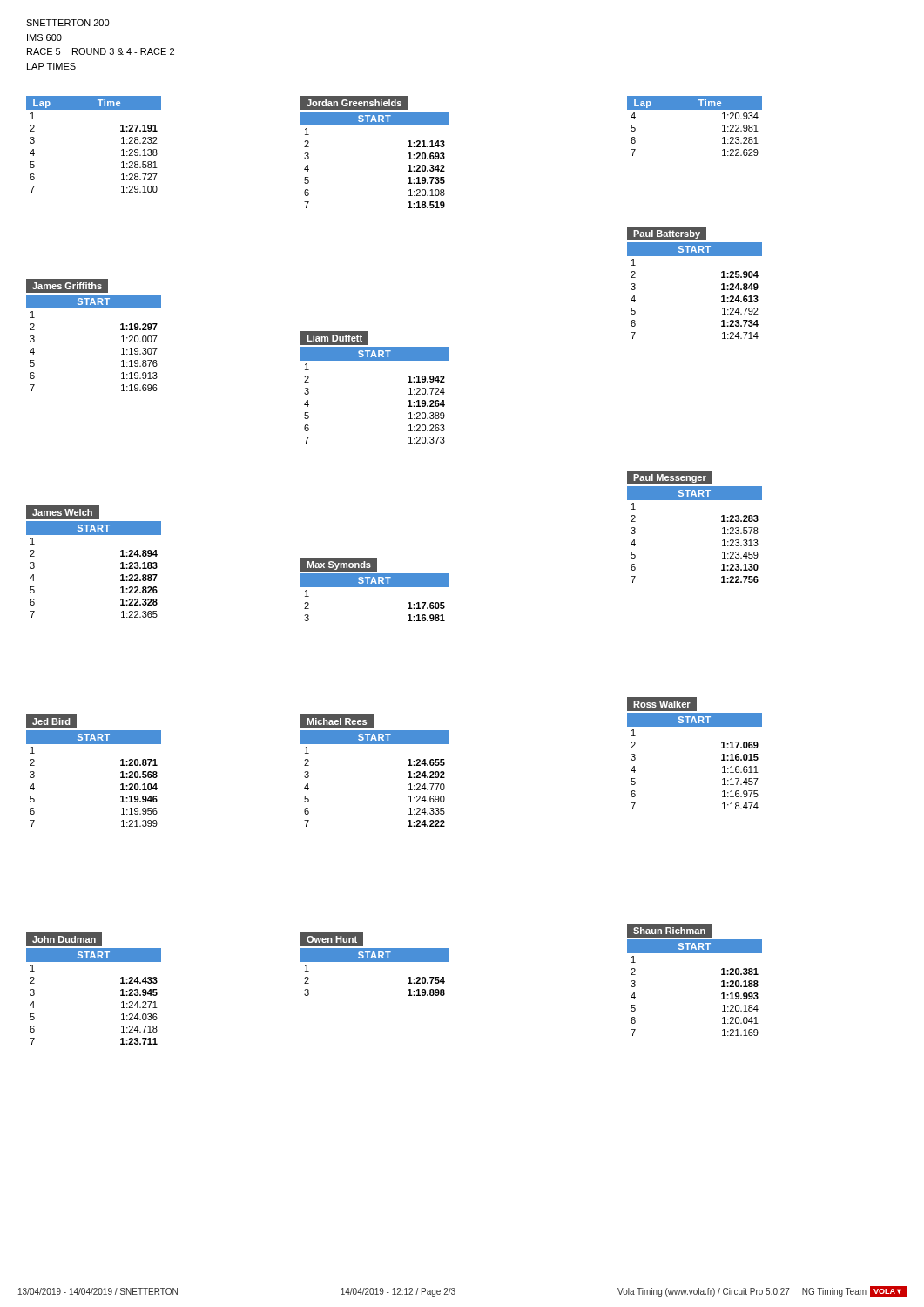Click on the table containing "1:23.183"
Viewport: 924px width, 1307px height.
click(x=94, y=563)
